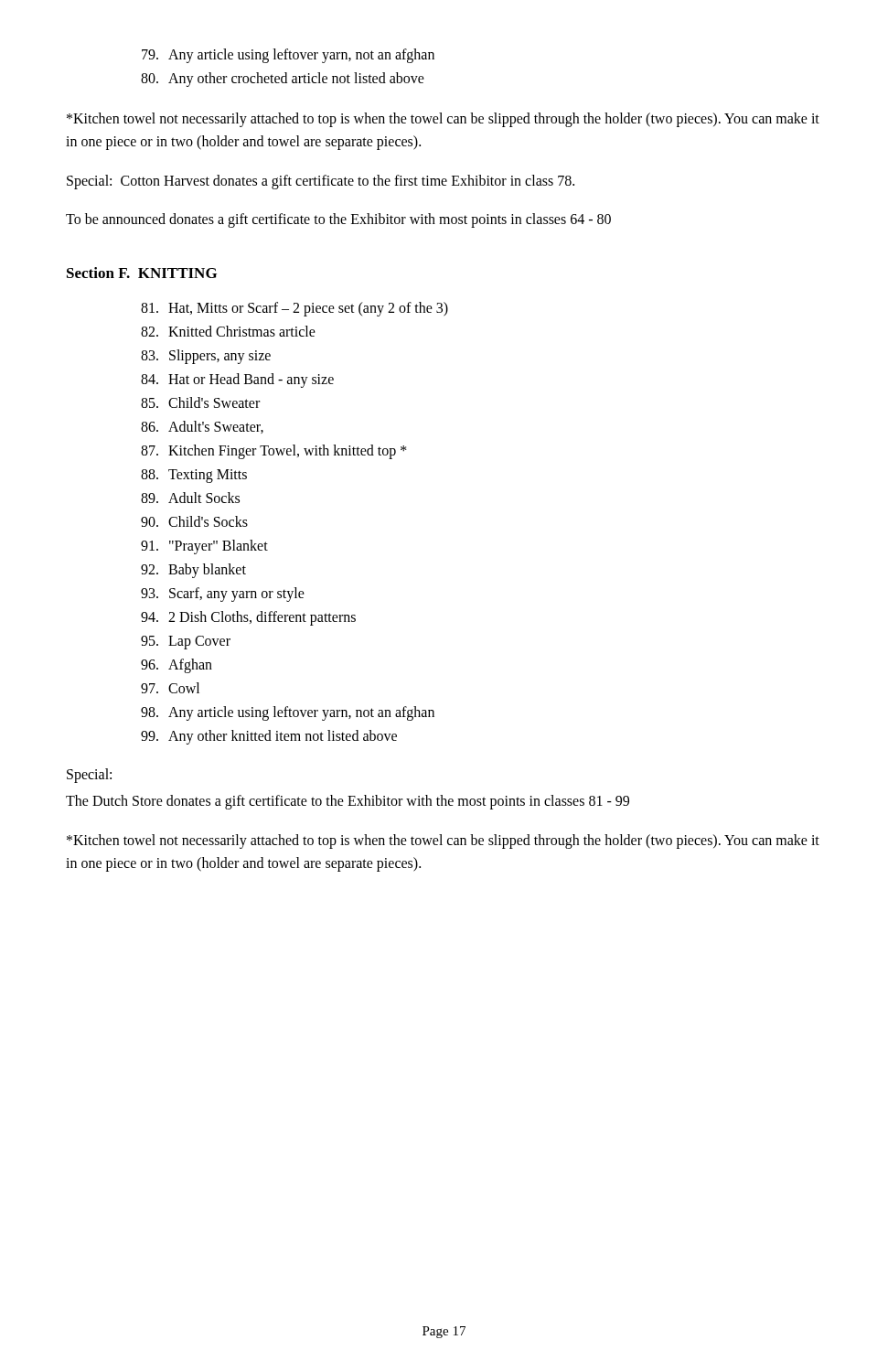Click on the text block starting "92. Baby blanket"

pyautogui.click(x=193, y=571)
